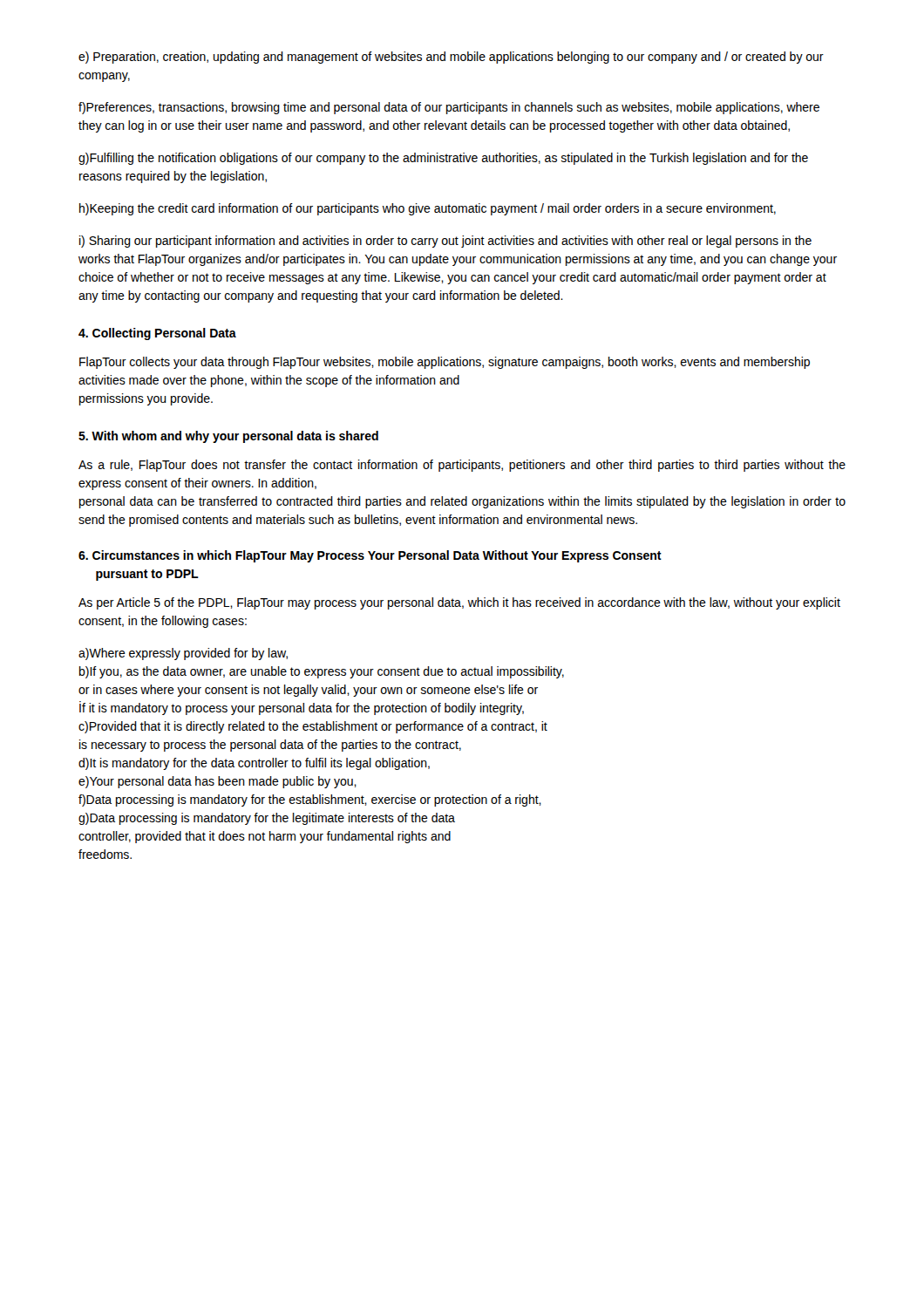The height and width of the screenshot is (1308, 924).
Task: Select the element starting "a)Where expressly provided for by"
Action: 184,653
